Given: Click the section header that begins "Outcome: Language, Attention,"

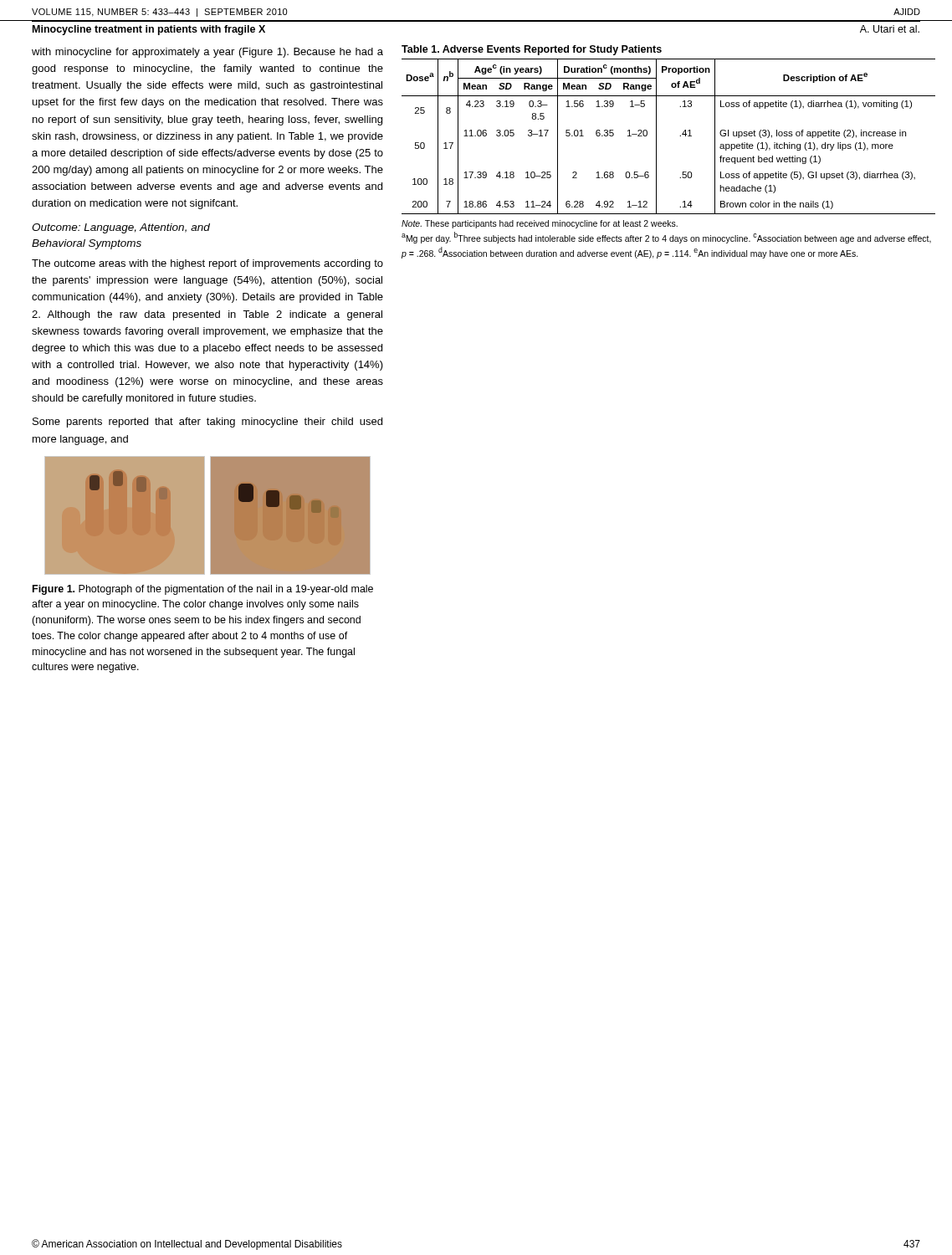Looking at the screenshot, I should tap(121, 235).
